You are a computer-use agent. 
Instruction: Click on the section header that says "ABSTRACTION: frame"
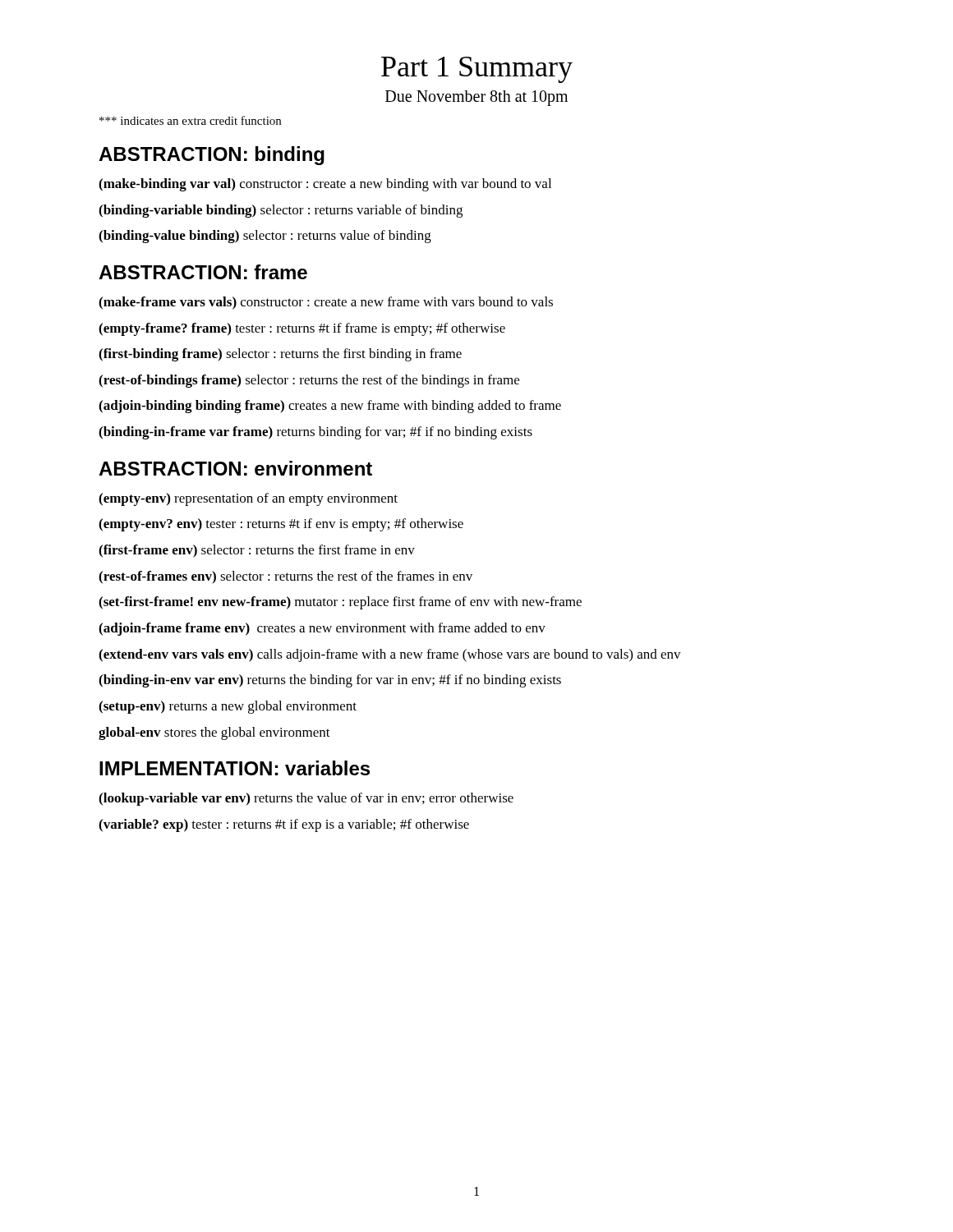(203, 272)
